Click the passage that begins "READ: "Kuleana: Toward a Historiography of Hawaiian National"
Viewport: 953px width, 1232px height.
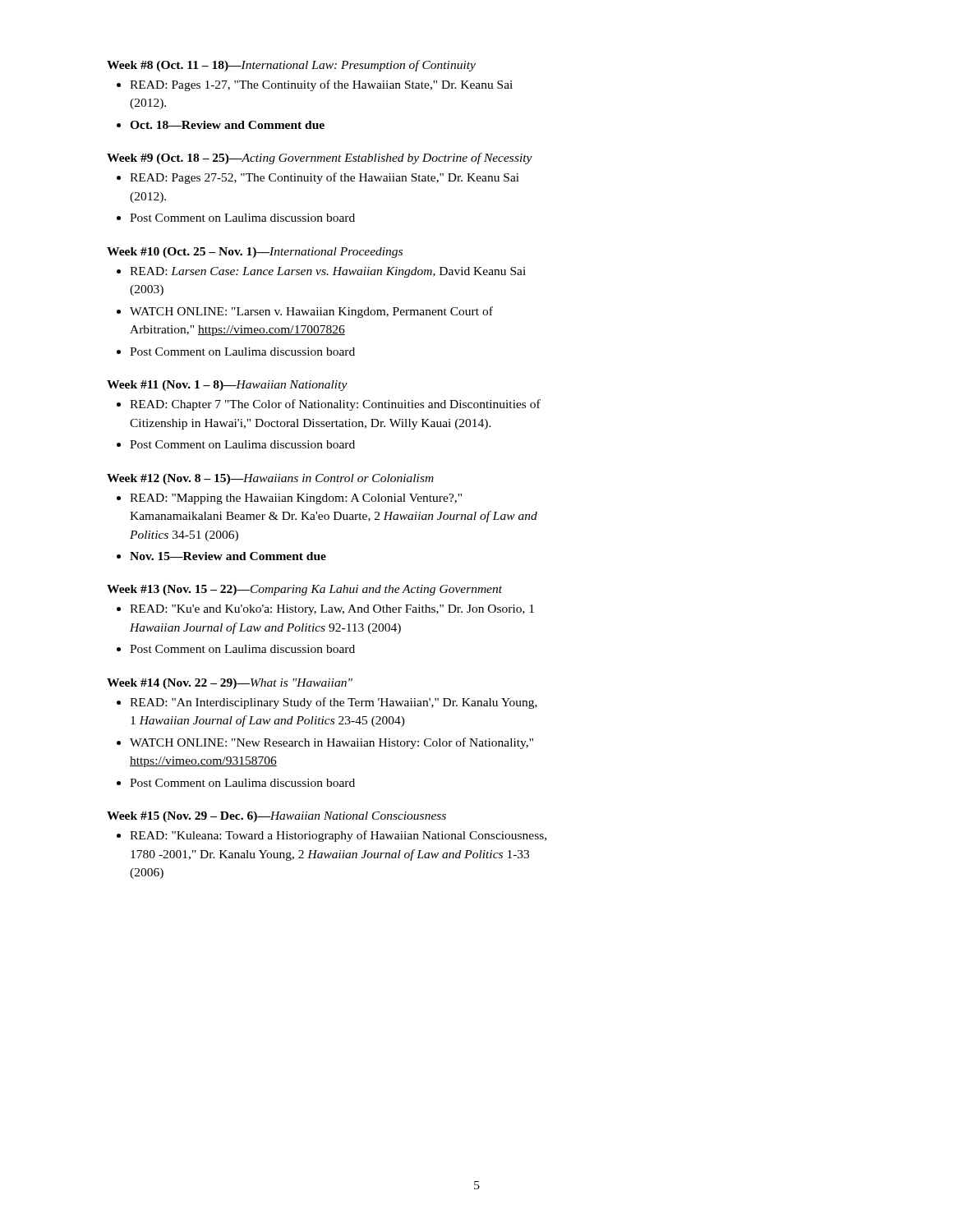click(x=339, y=853)
